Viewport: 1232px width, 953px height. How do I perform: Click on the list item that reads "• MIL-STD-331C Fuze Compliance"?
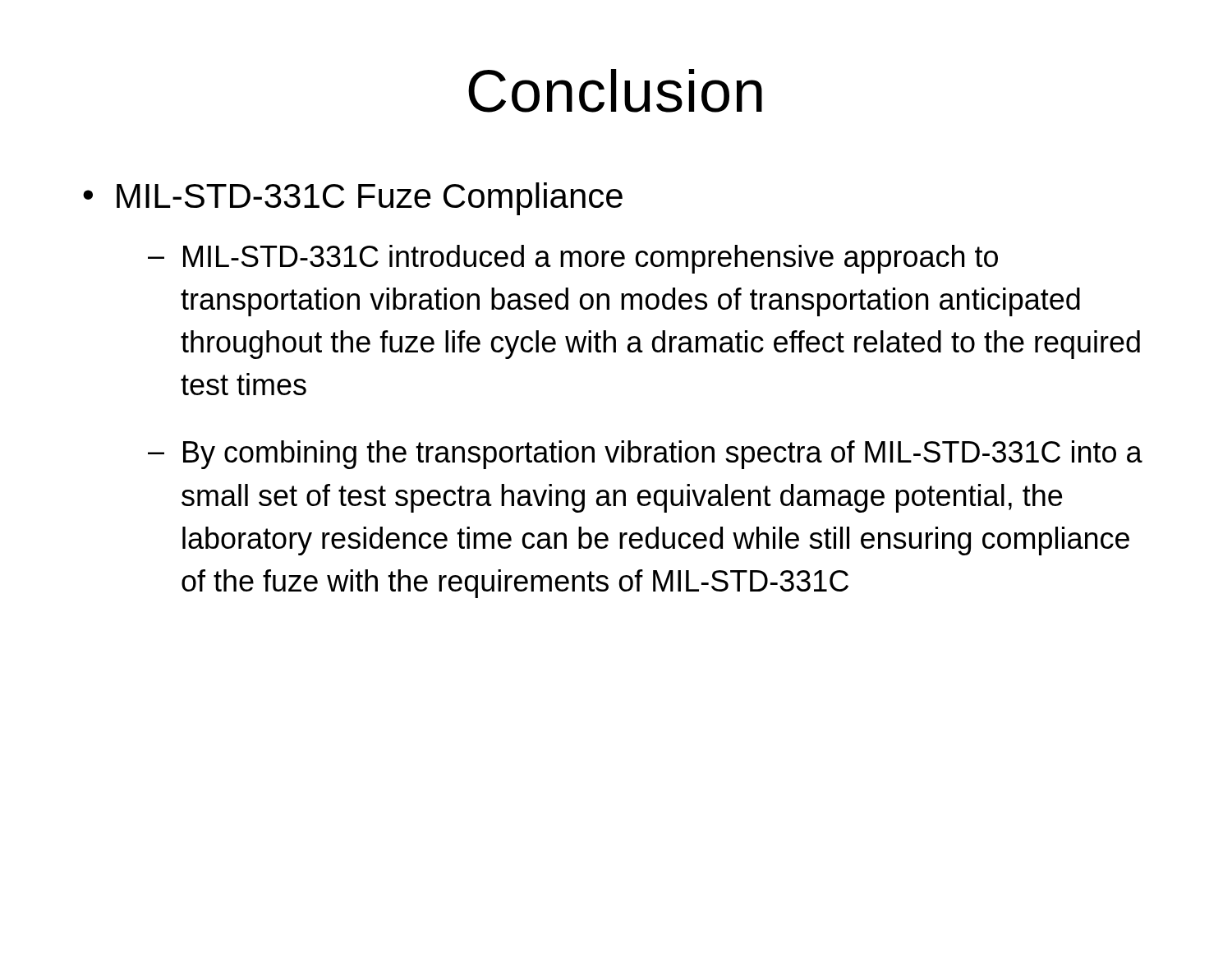(353, 197)
